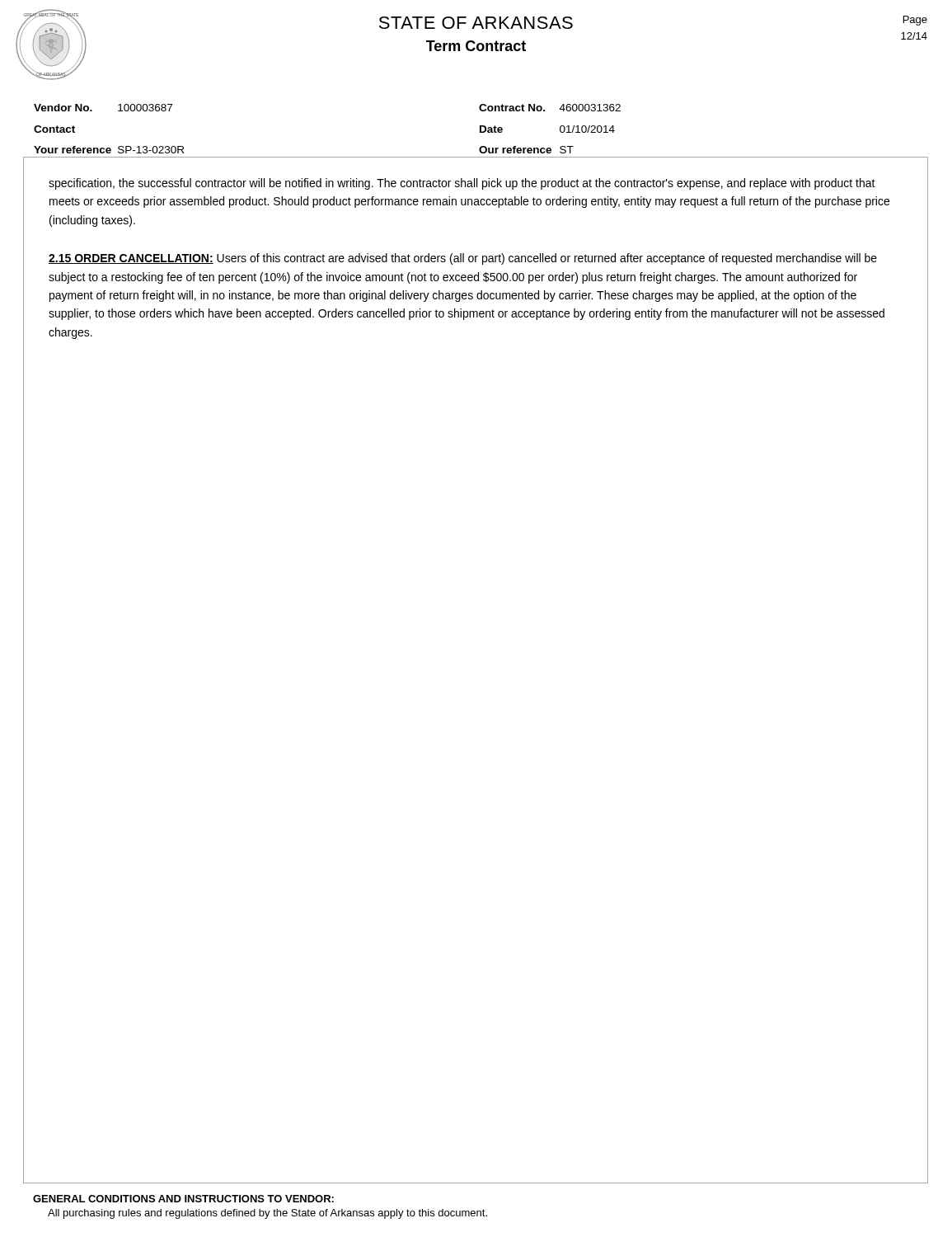Select the table that reads "Vendor No."
952x1237 pixels.
115,129
